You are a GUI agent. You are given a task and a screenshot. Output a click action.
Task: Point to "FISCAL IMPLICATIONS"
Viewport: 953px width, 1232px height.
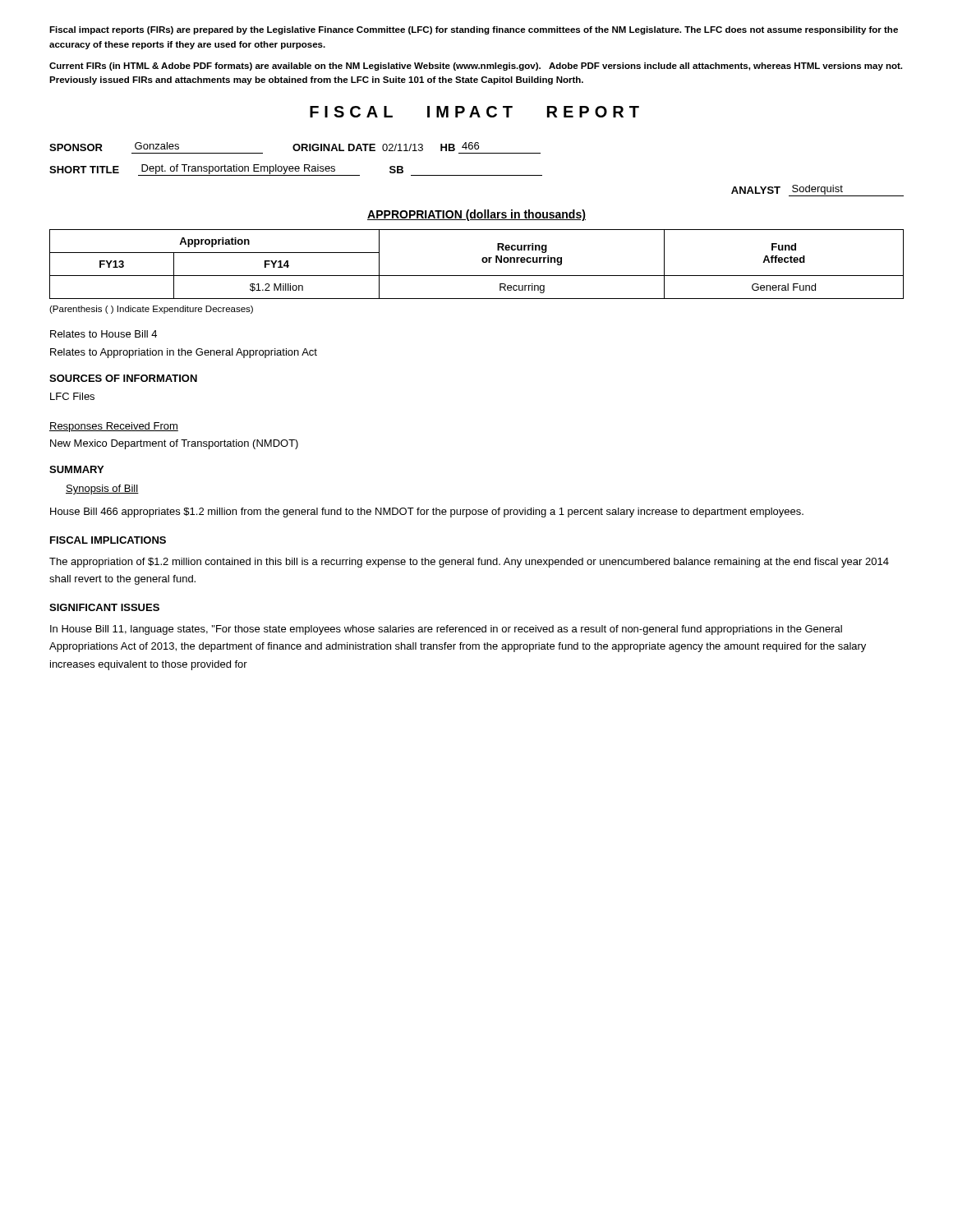point(108,540)
